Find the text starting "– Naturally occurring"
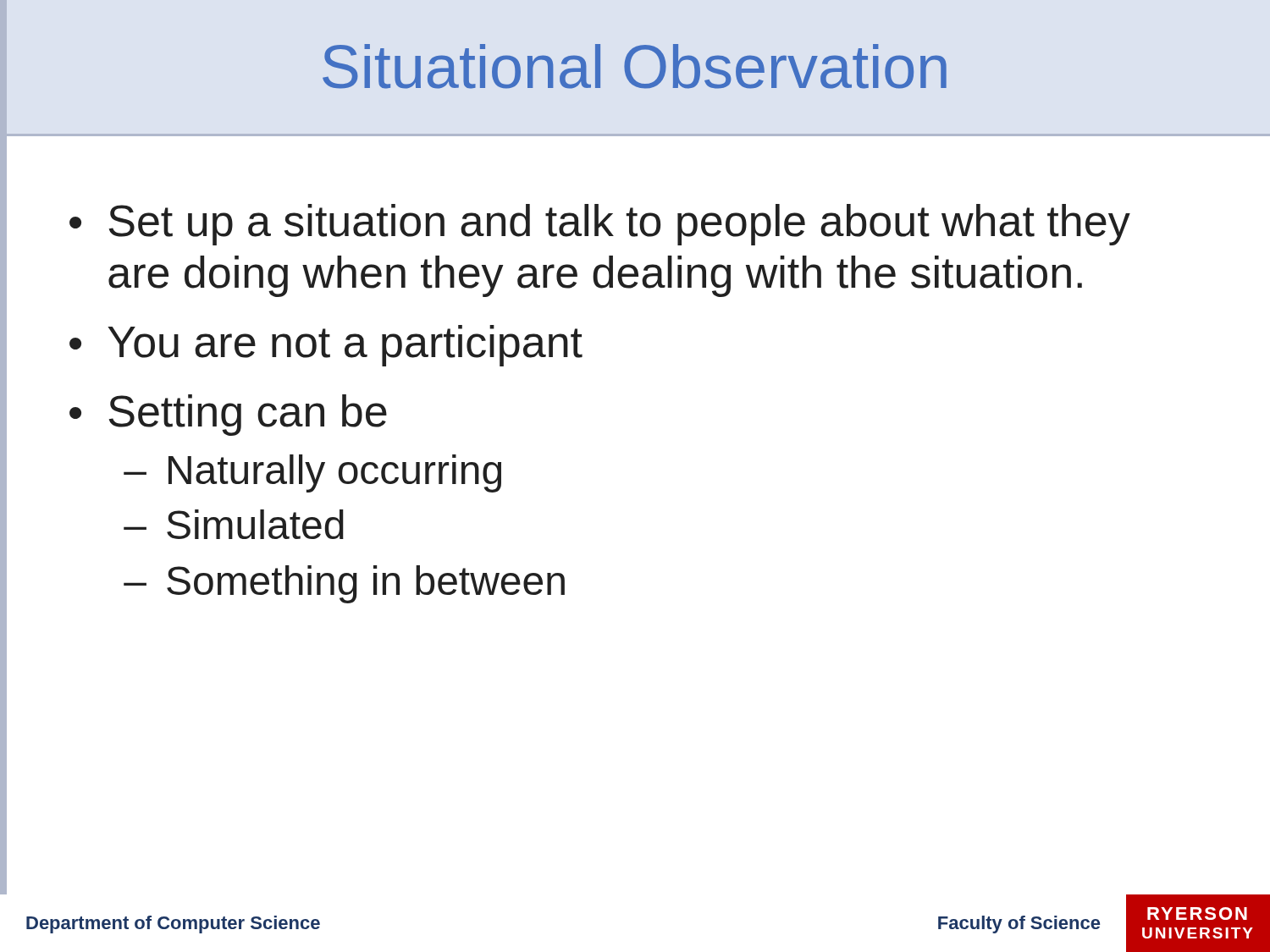This screenshot has height=952, width=1270. [314, 470]
